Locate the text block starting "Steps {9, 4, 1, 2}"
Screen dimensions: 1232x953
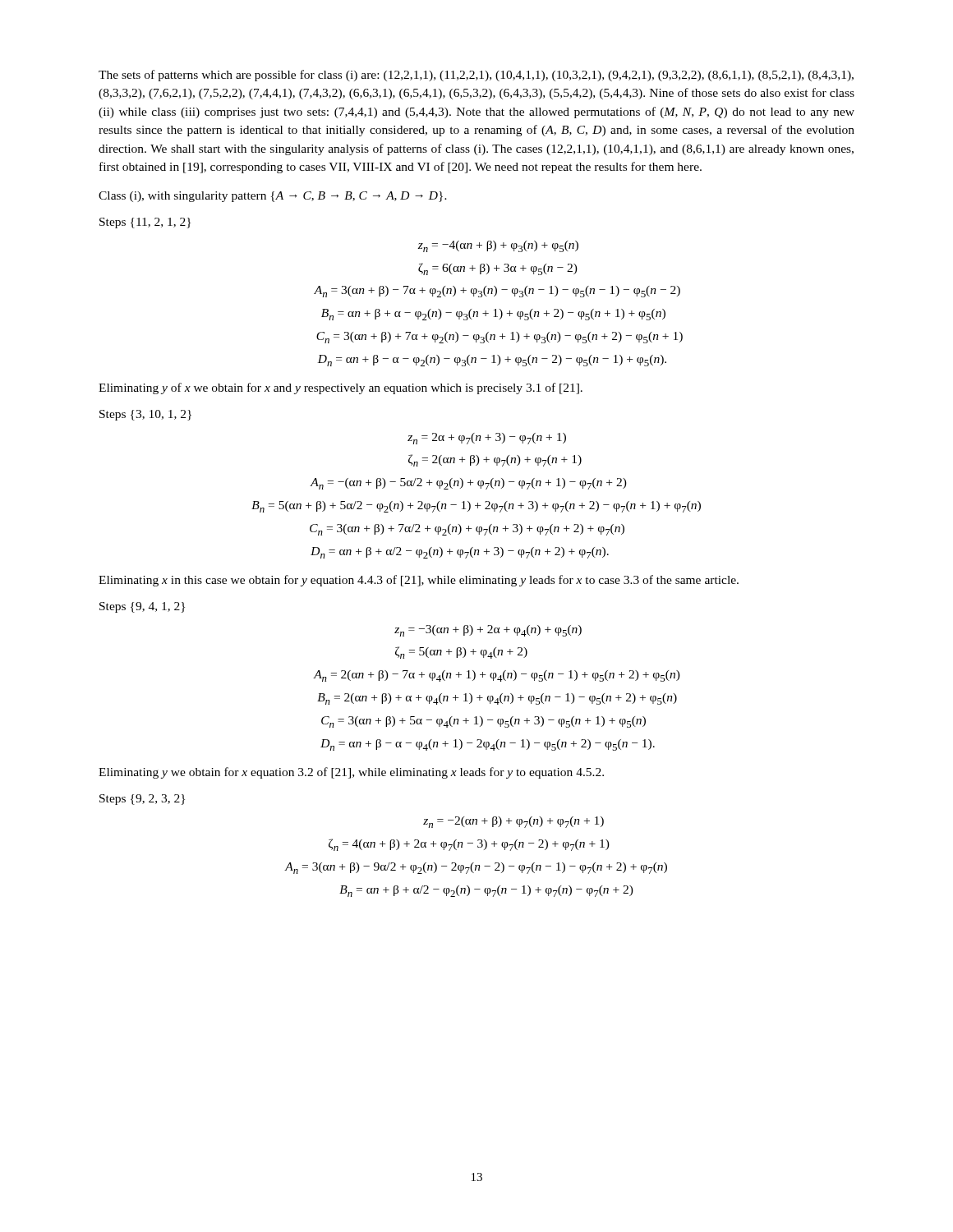(x=142, y=606)
